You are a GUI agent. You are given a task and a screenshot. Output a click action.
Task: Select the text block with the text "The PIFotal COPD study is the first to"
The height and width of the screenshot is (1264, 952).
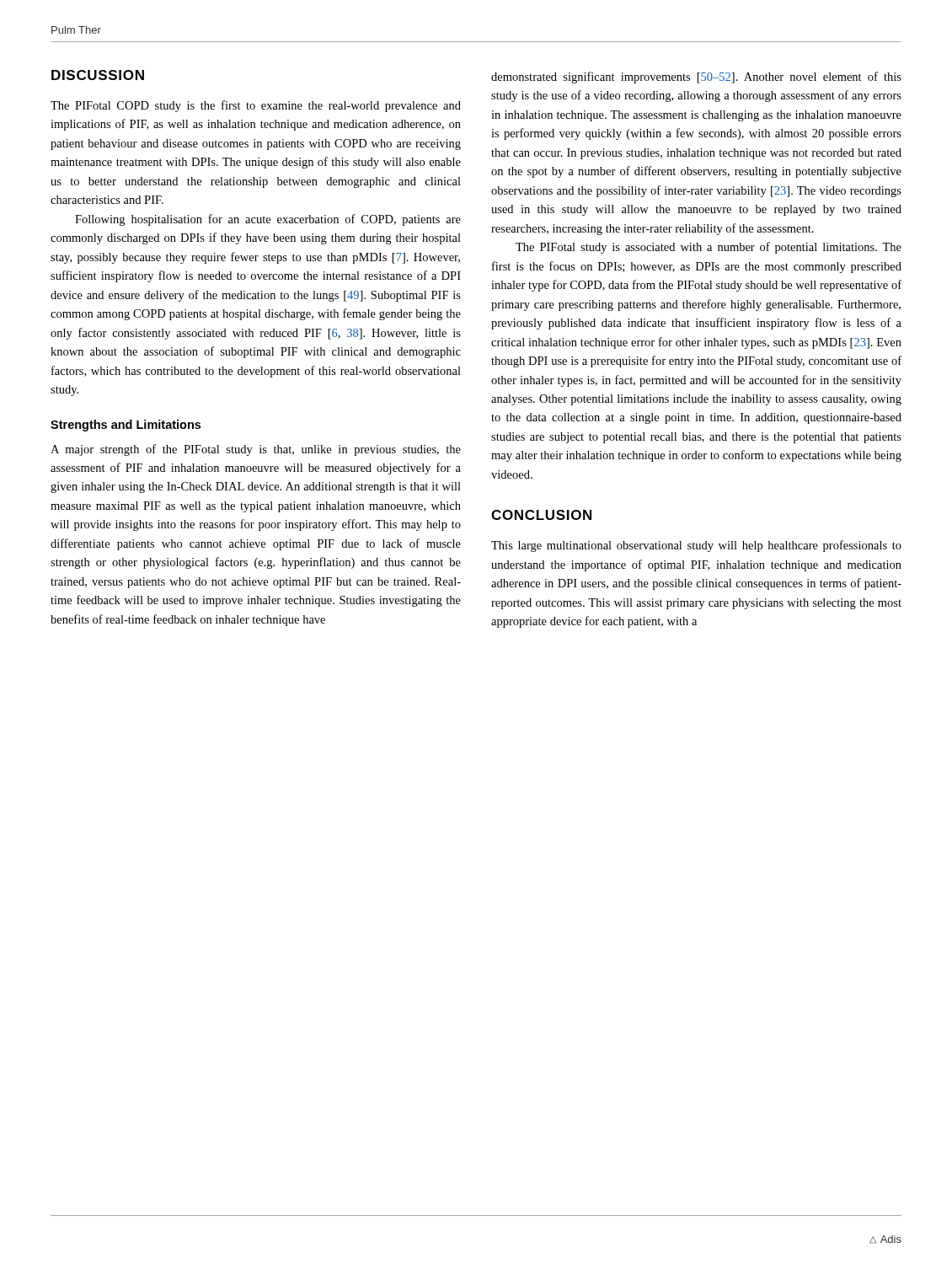(x=256, y=248)
